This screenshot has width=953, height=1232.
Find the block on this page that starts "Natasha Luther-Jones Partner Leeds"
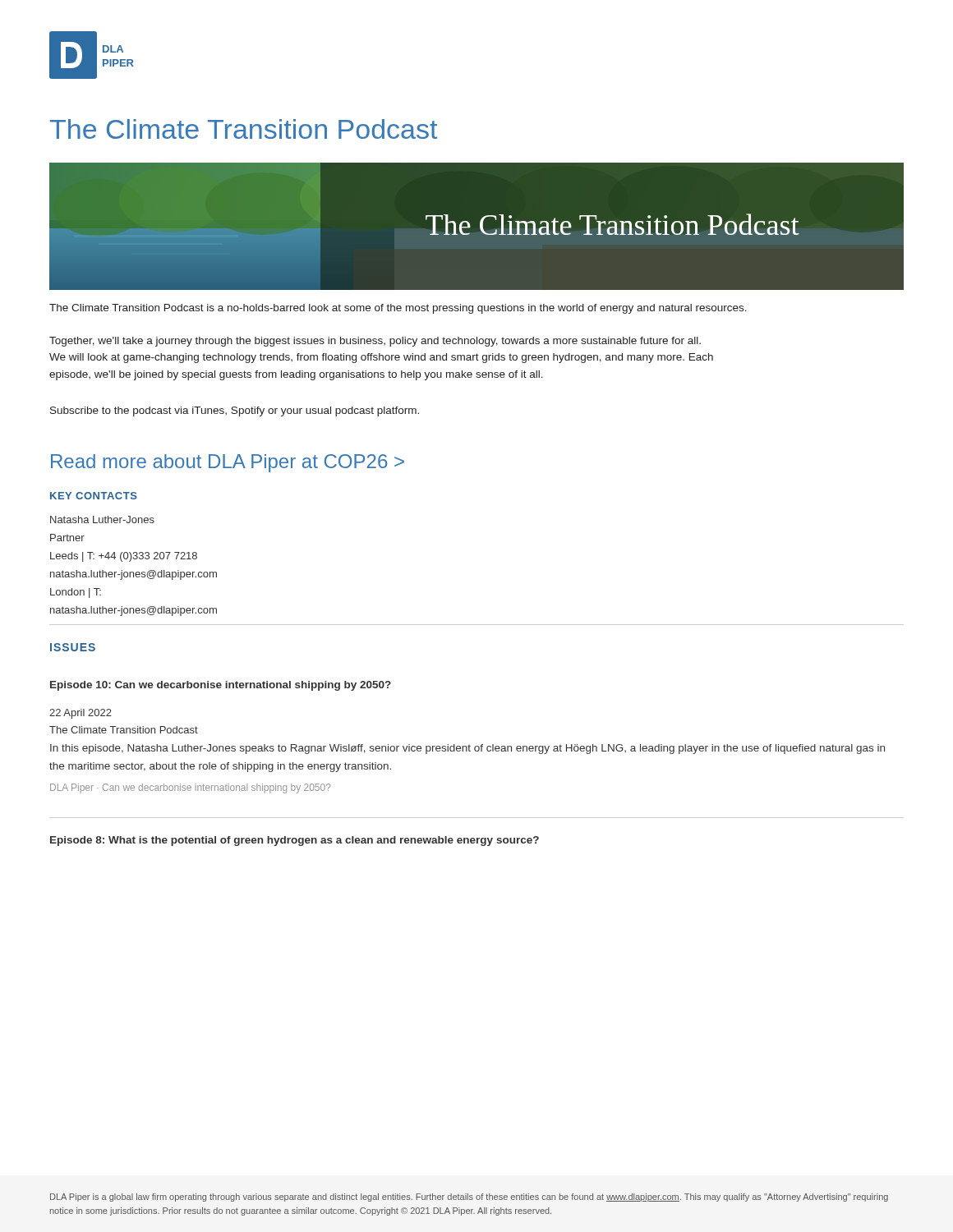[133, 565]
